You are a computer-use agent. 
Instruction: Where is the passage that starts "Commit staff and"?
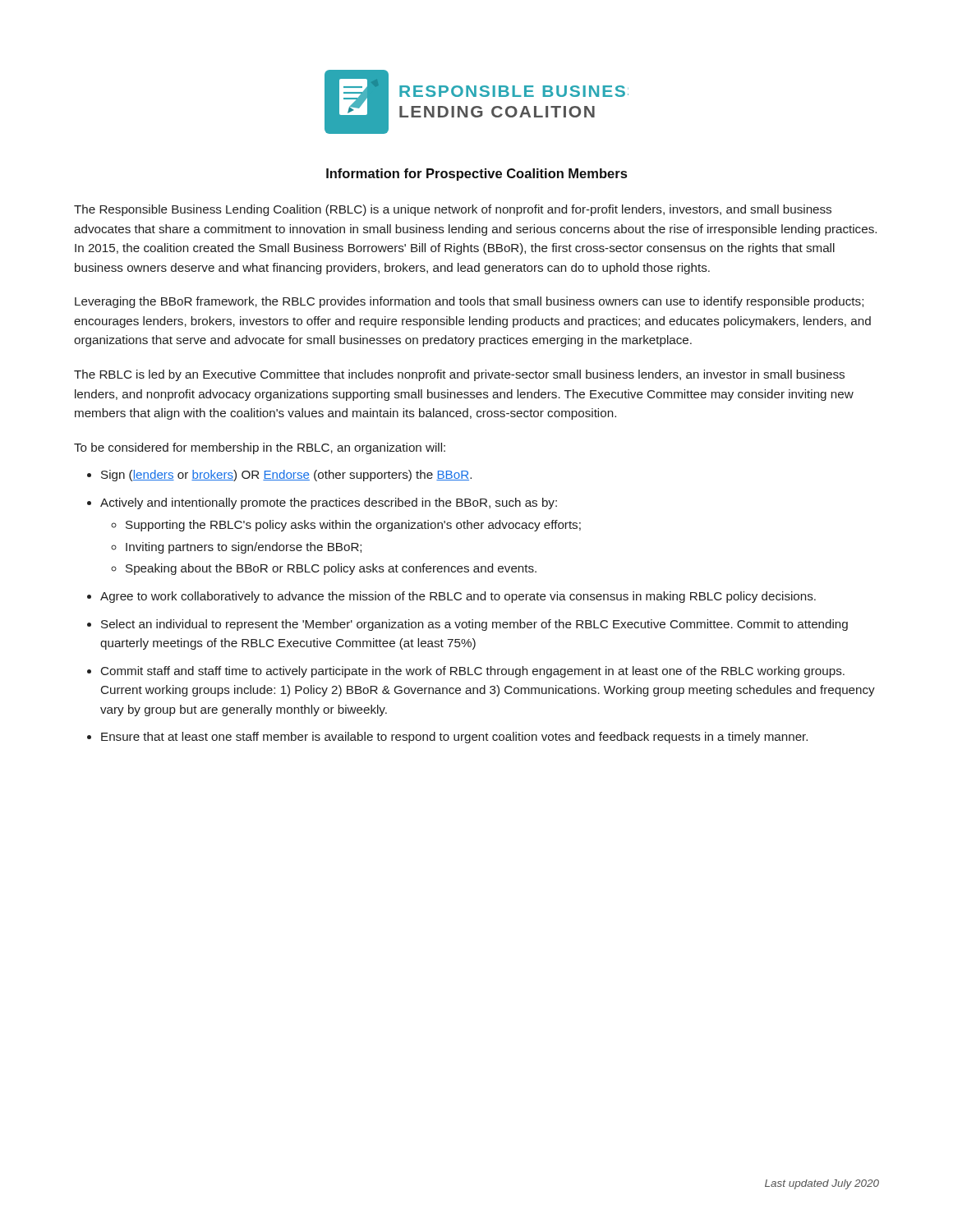pyautogui.click(x=487, y=690)
